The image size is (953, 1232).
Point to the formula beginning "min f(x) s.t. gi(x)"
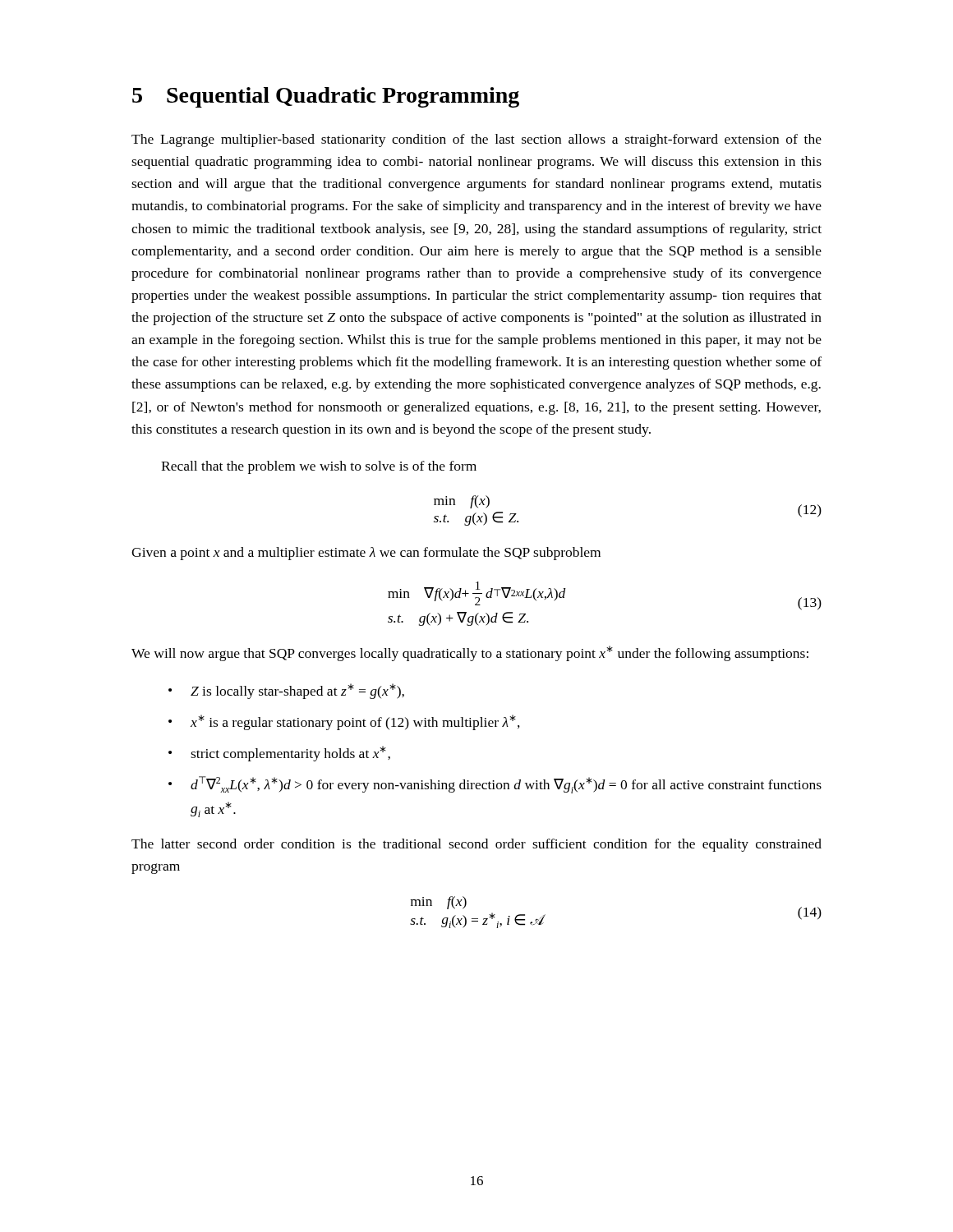455,909
